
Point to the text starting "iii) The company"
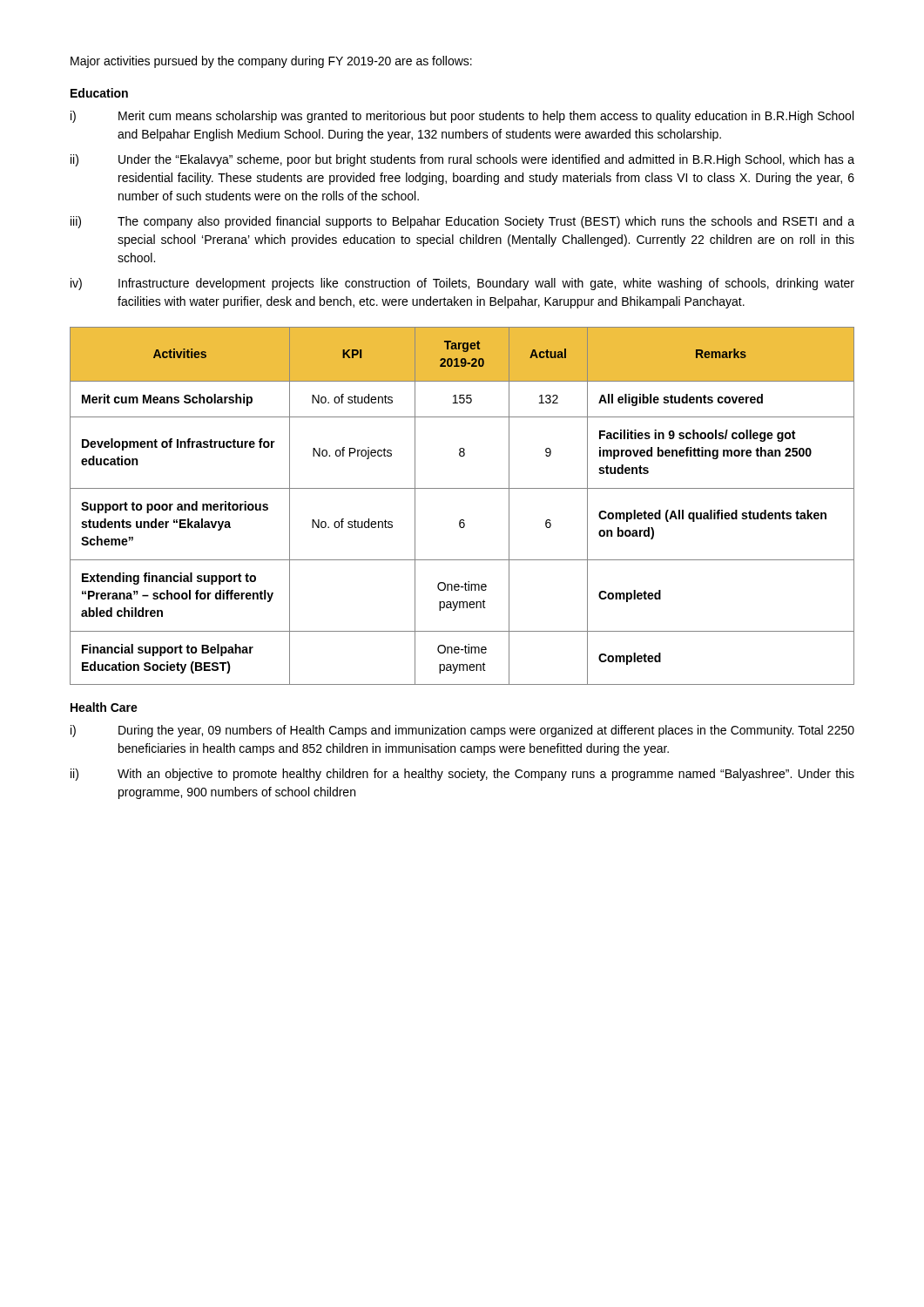(462, 240)
